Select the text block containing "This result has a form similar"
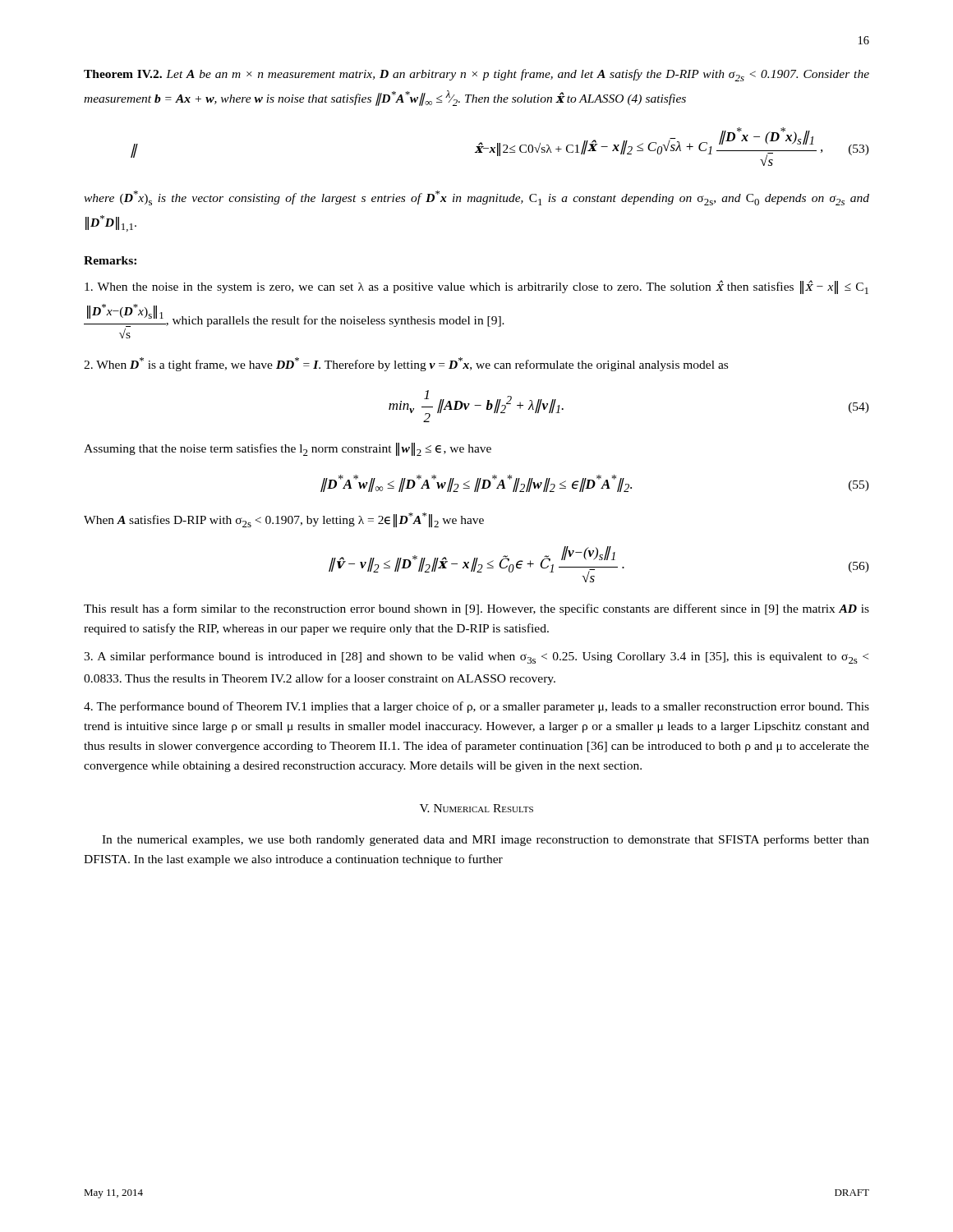This screenshot has height=1232, width=953. point(476,618)
